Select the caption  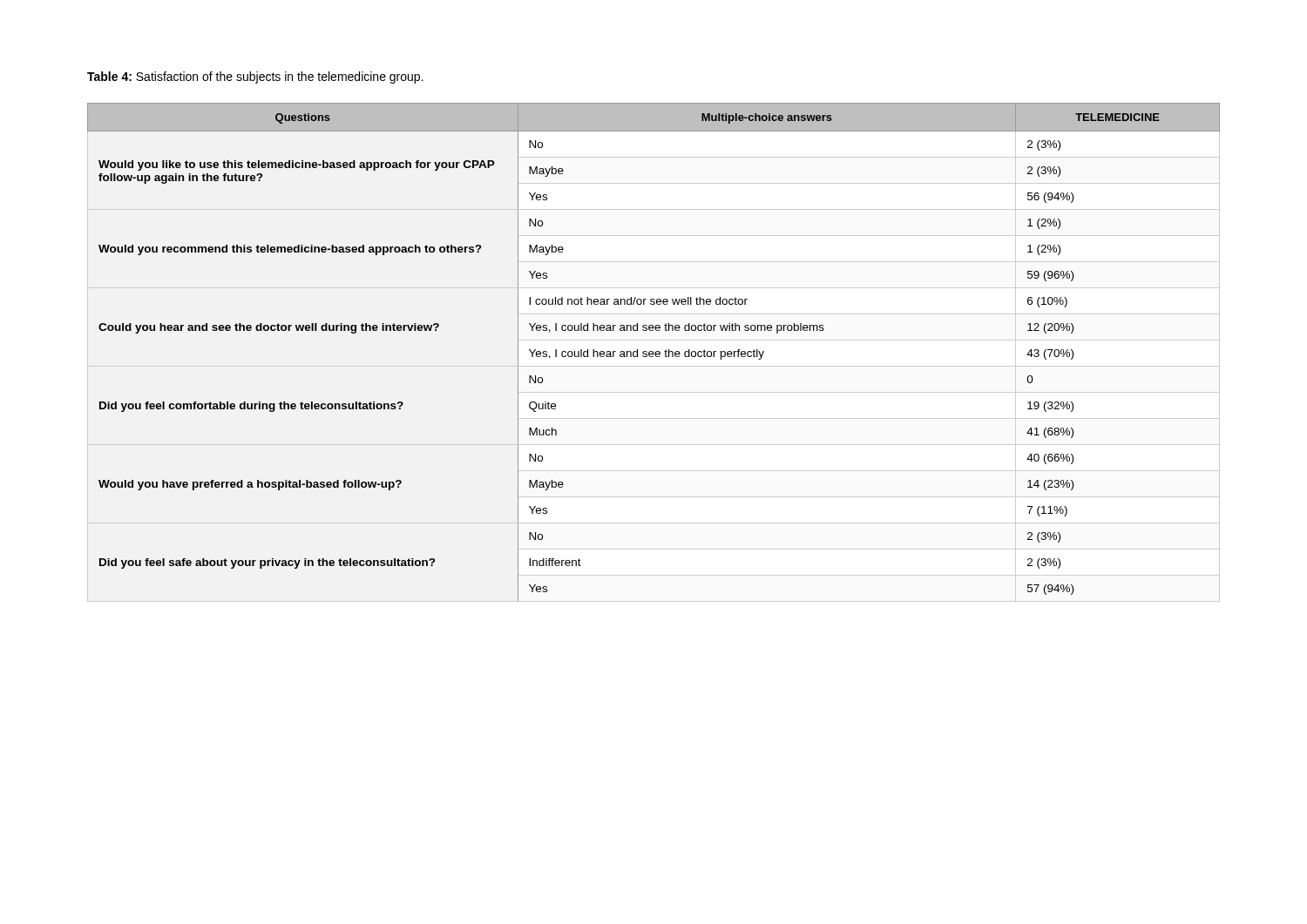(256, 77)
